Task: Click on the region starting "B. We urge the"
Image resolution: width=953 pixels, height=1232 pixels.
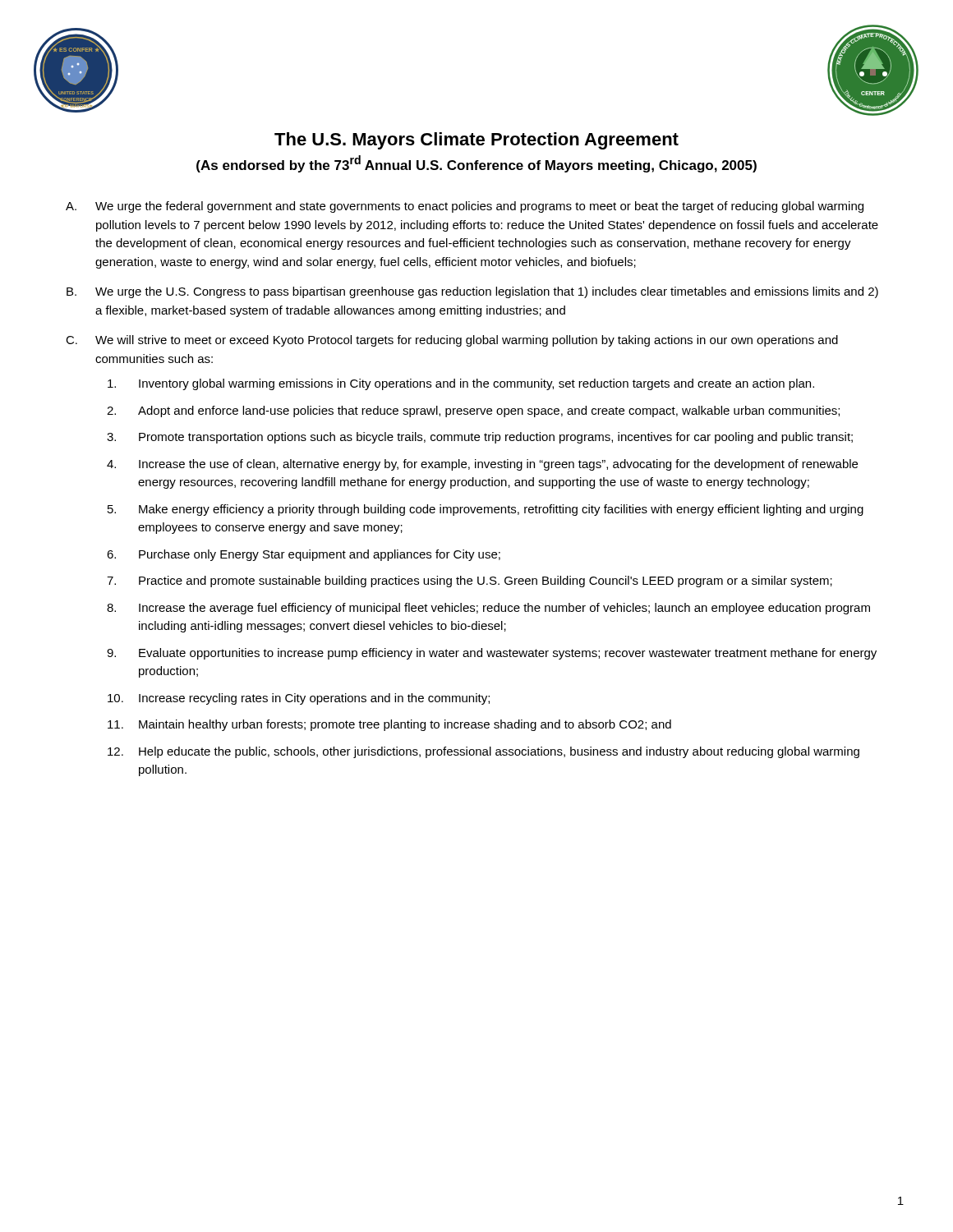Action: [476, 301]
